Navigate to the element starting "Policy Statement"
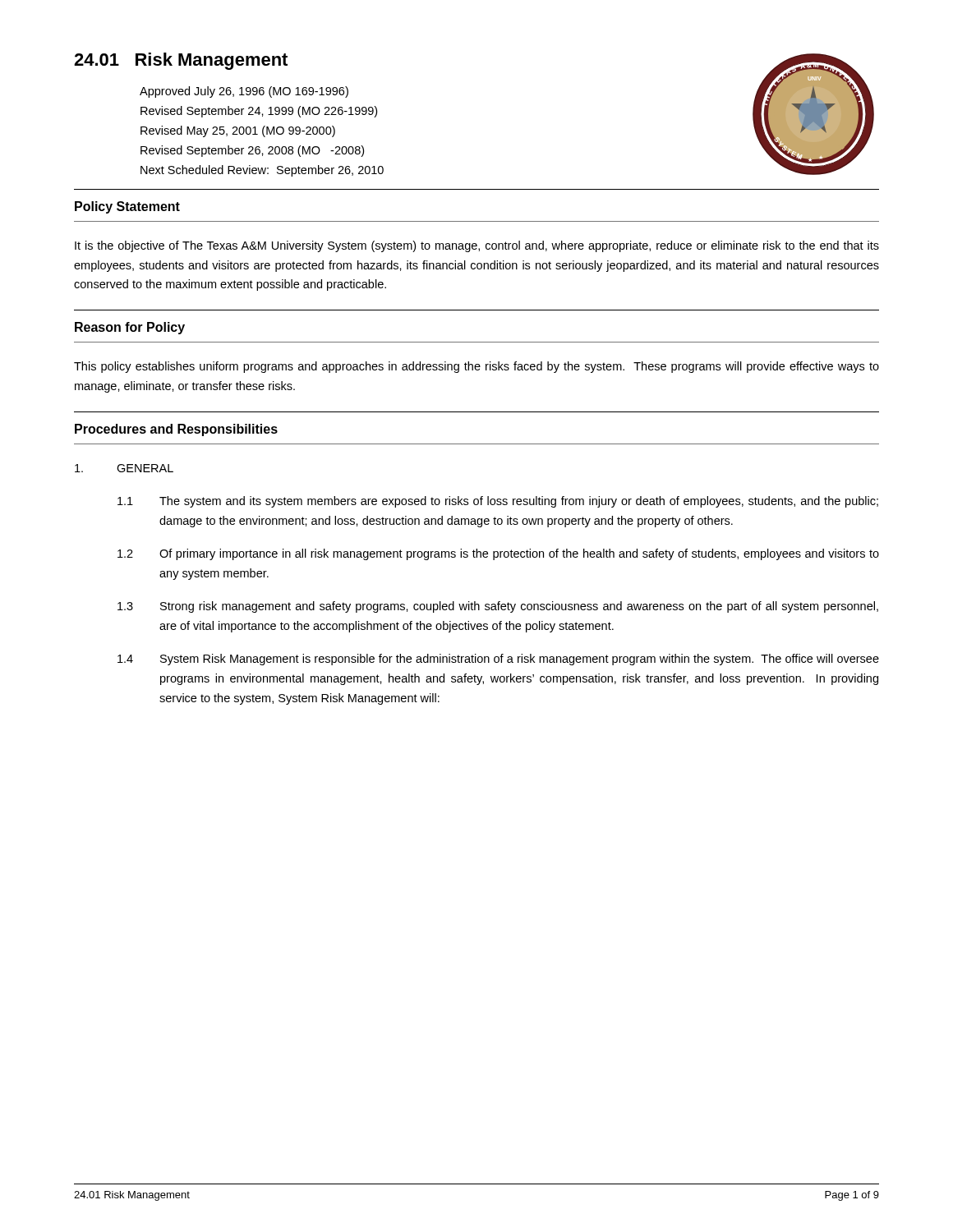This screenshot has width=953, height=1232. pyautogui.click(x=127, y=206)
